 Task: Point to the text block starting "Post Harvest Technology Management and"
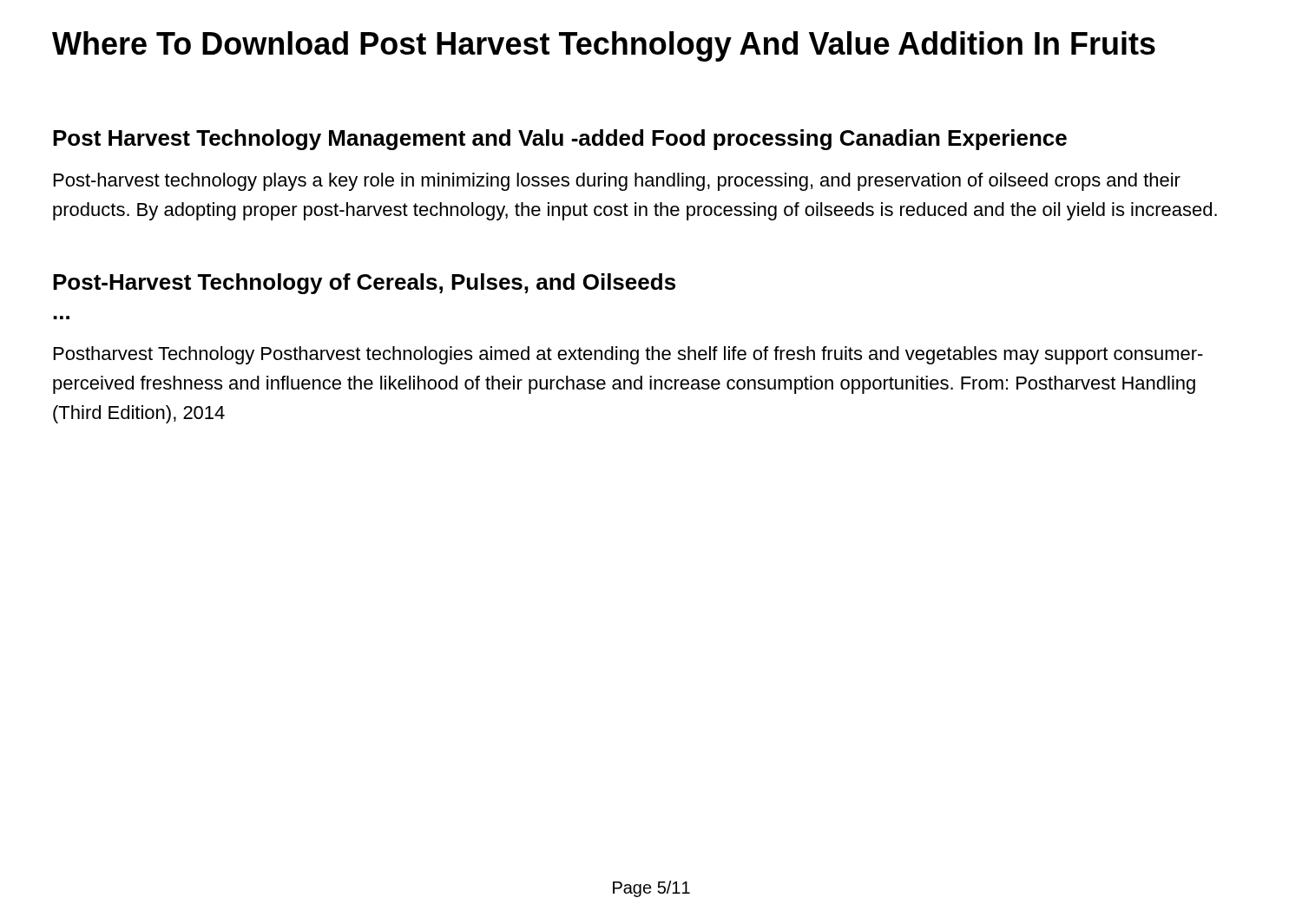tap(560, 138)
